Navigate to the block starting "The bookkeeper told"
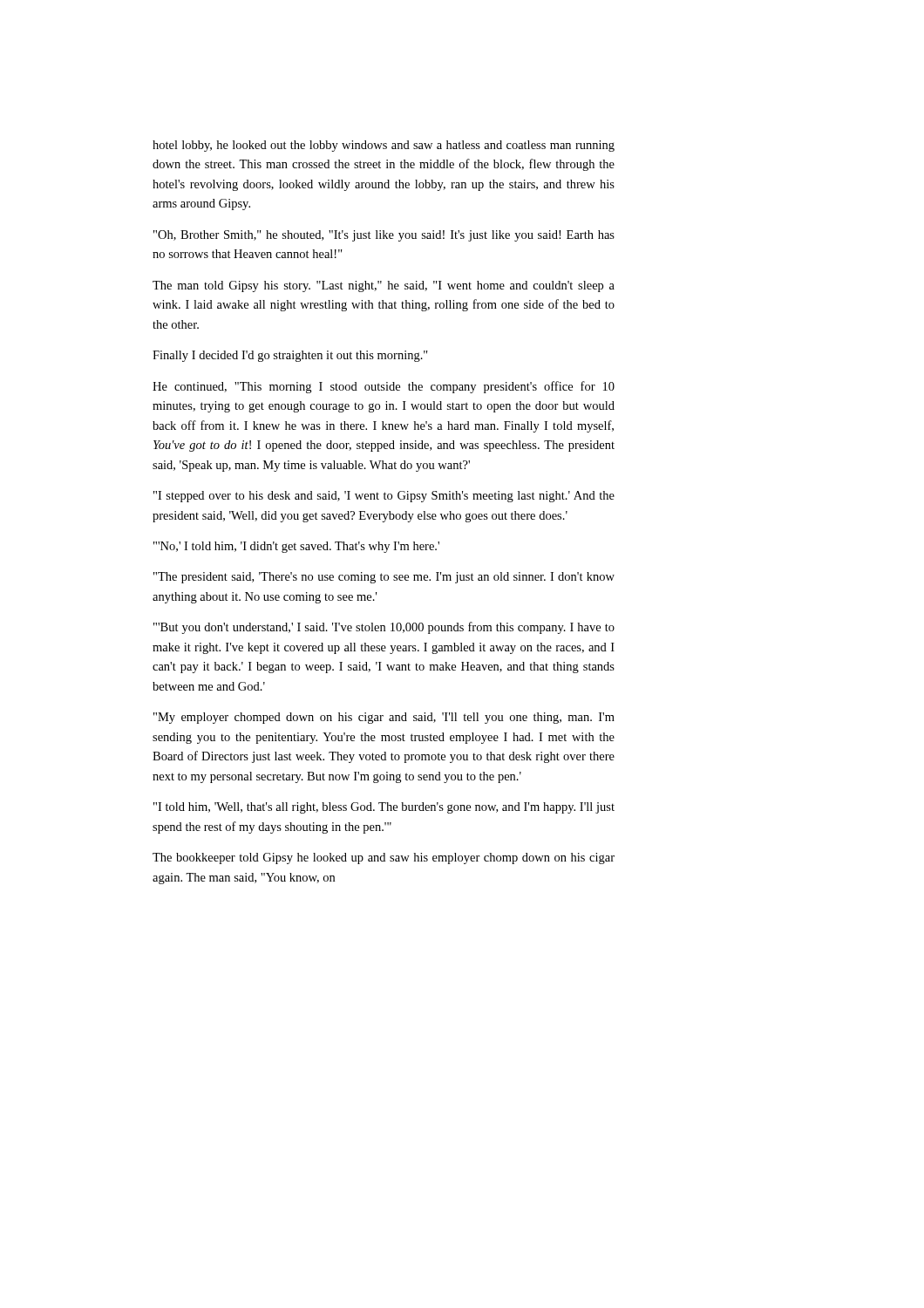The width and height of the screenshot is (924, 1308). coord(384,867)
